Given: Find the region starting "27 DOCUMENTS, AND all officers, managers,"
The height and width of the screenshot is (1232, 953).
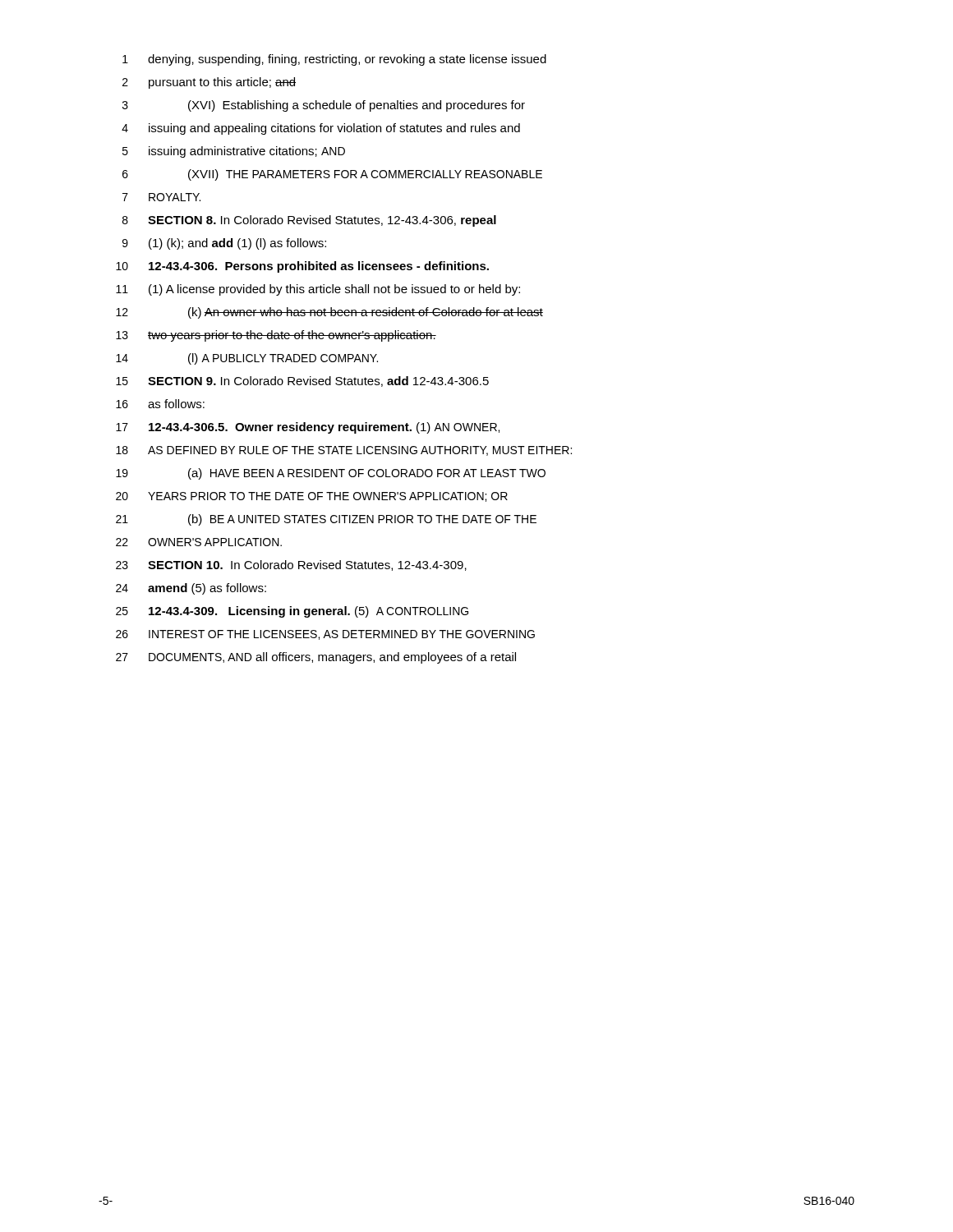Looking at the screenshot, I should 476,657.
